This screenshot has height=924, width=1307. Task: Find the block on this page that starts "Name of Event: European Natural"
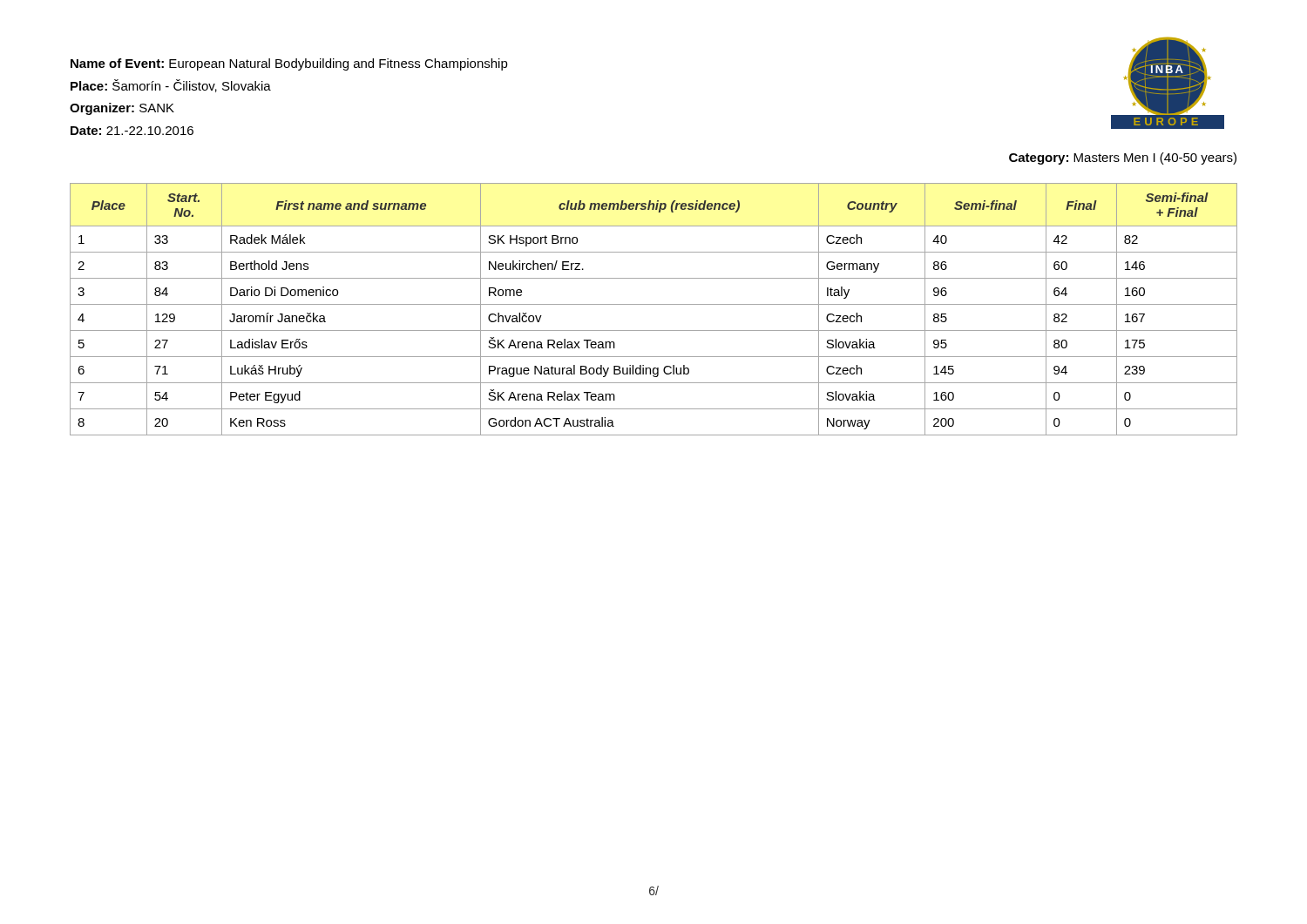coord(289,64)
